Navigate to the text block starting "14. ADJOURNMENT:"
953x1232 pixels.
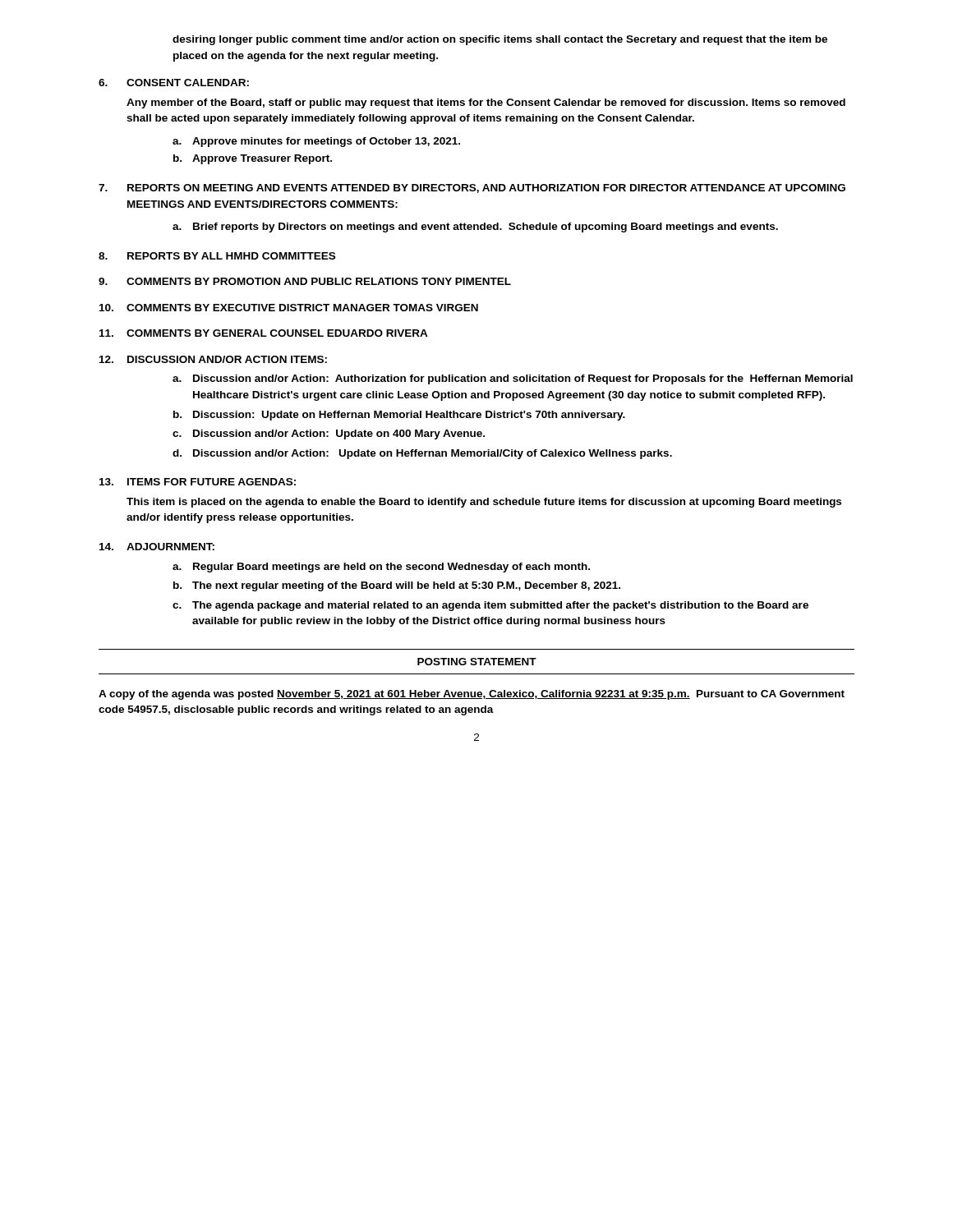[x=157, y=547]
